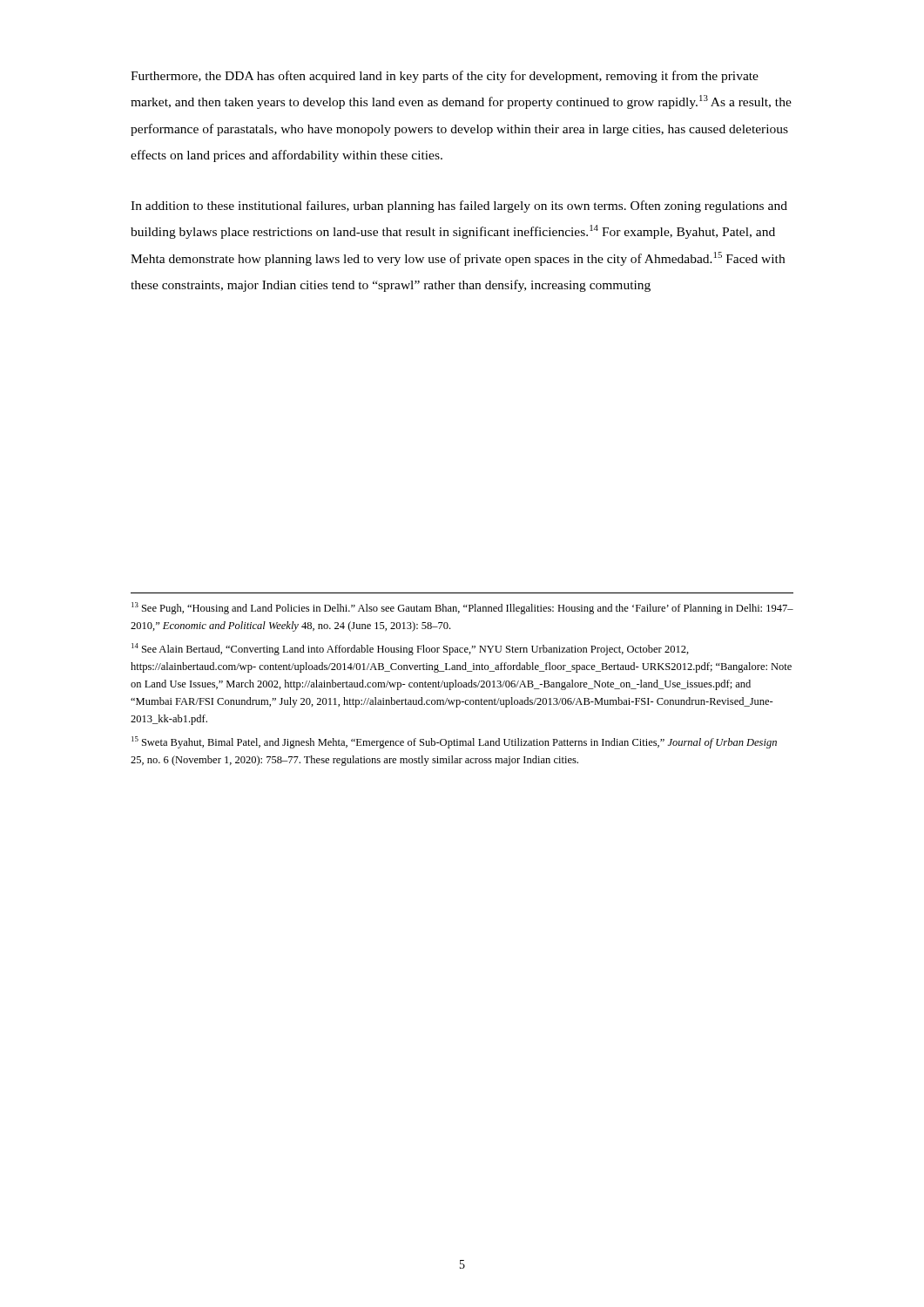Find the footnote that reads "13 See Pugh, “Housing and Land Policies"
This screenshot has width=924, height=1307.
coord(462,616)
